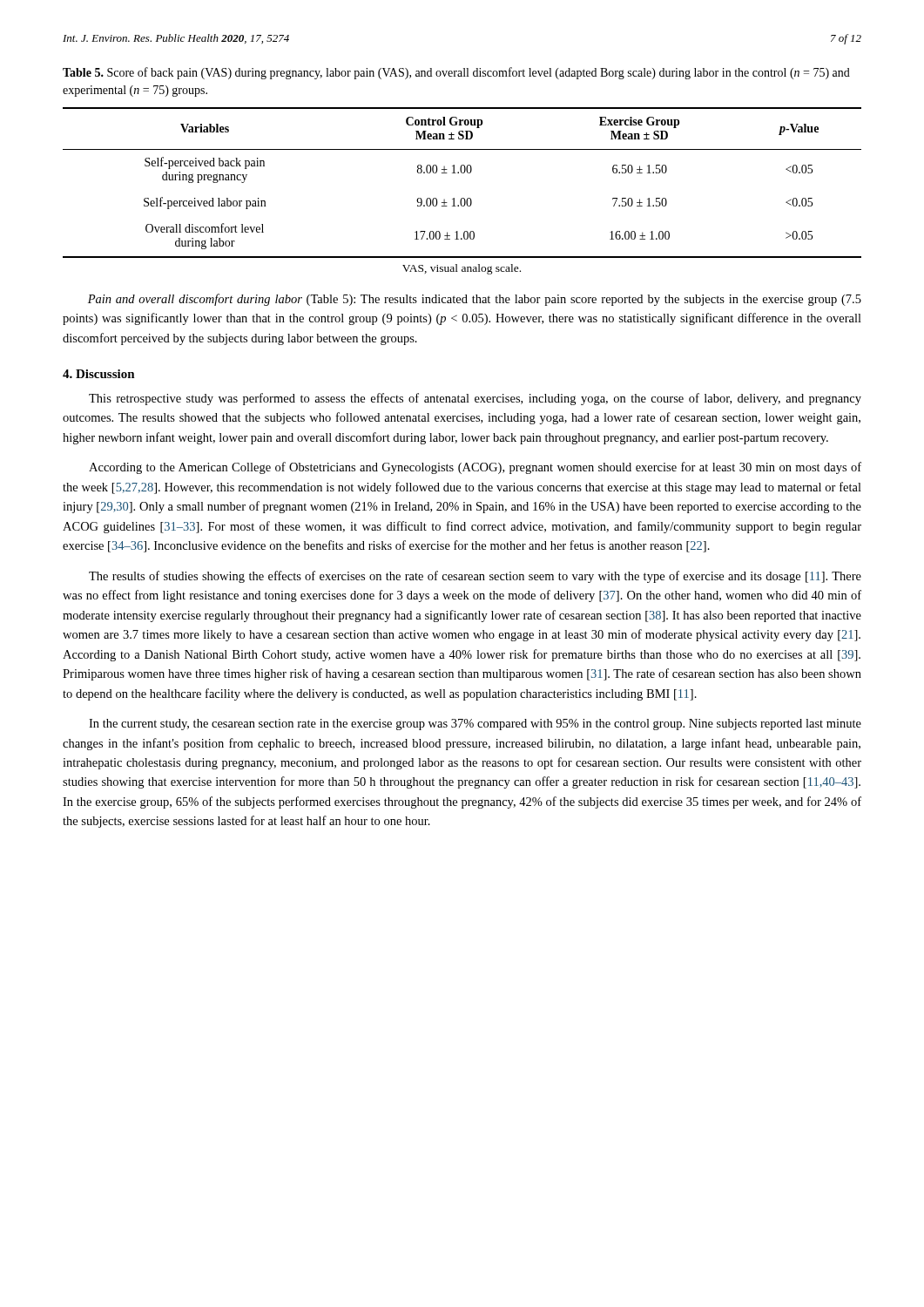Image resolution: width=924 pixels, height=1307 pixels.
Task: Select the footnote with the text "VAS, visual analog"
Action: [x=462, y=268]
